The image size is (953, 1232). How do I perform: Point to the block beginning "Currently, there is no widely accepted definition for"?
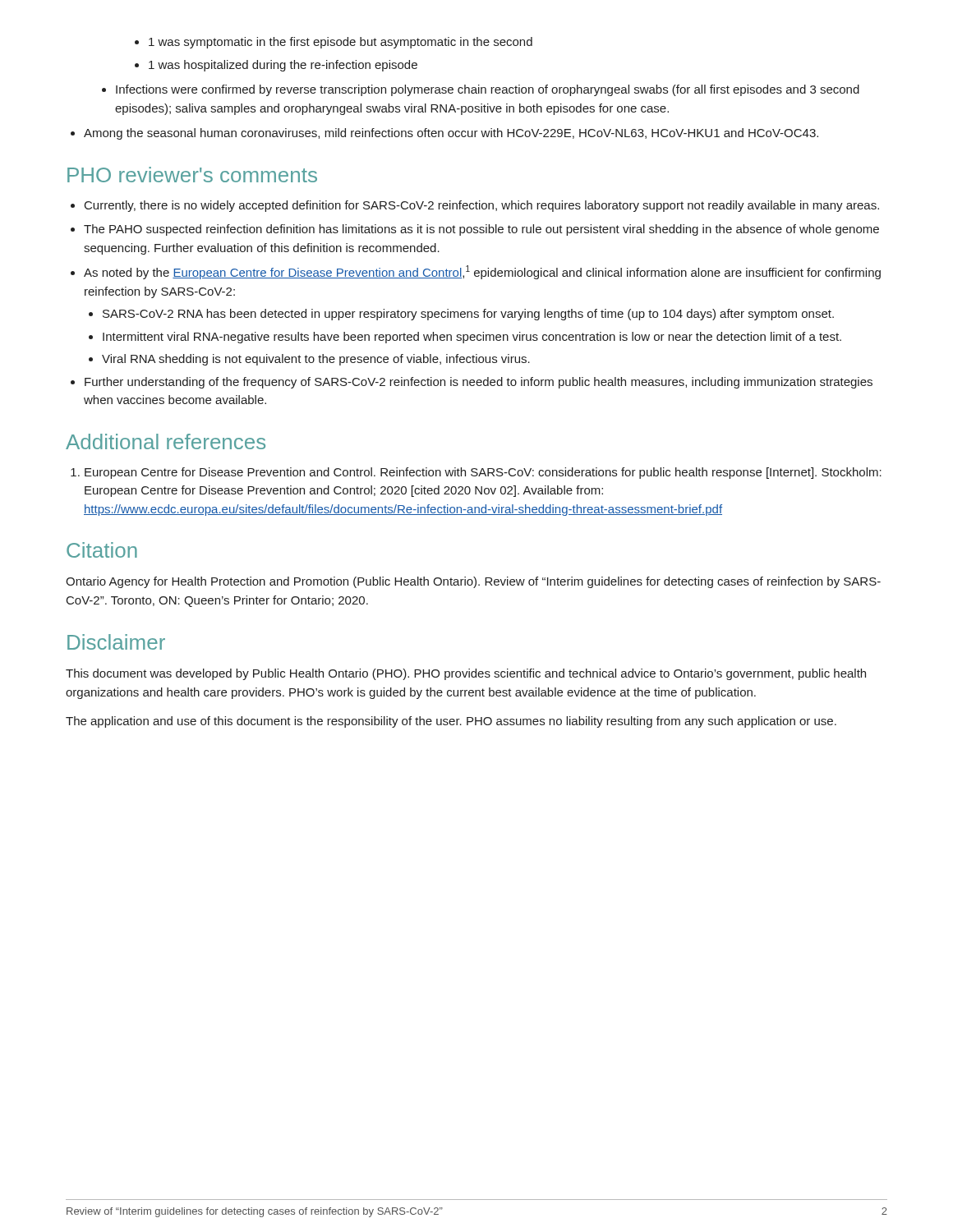pyautogui.click(x=486, y=205)
